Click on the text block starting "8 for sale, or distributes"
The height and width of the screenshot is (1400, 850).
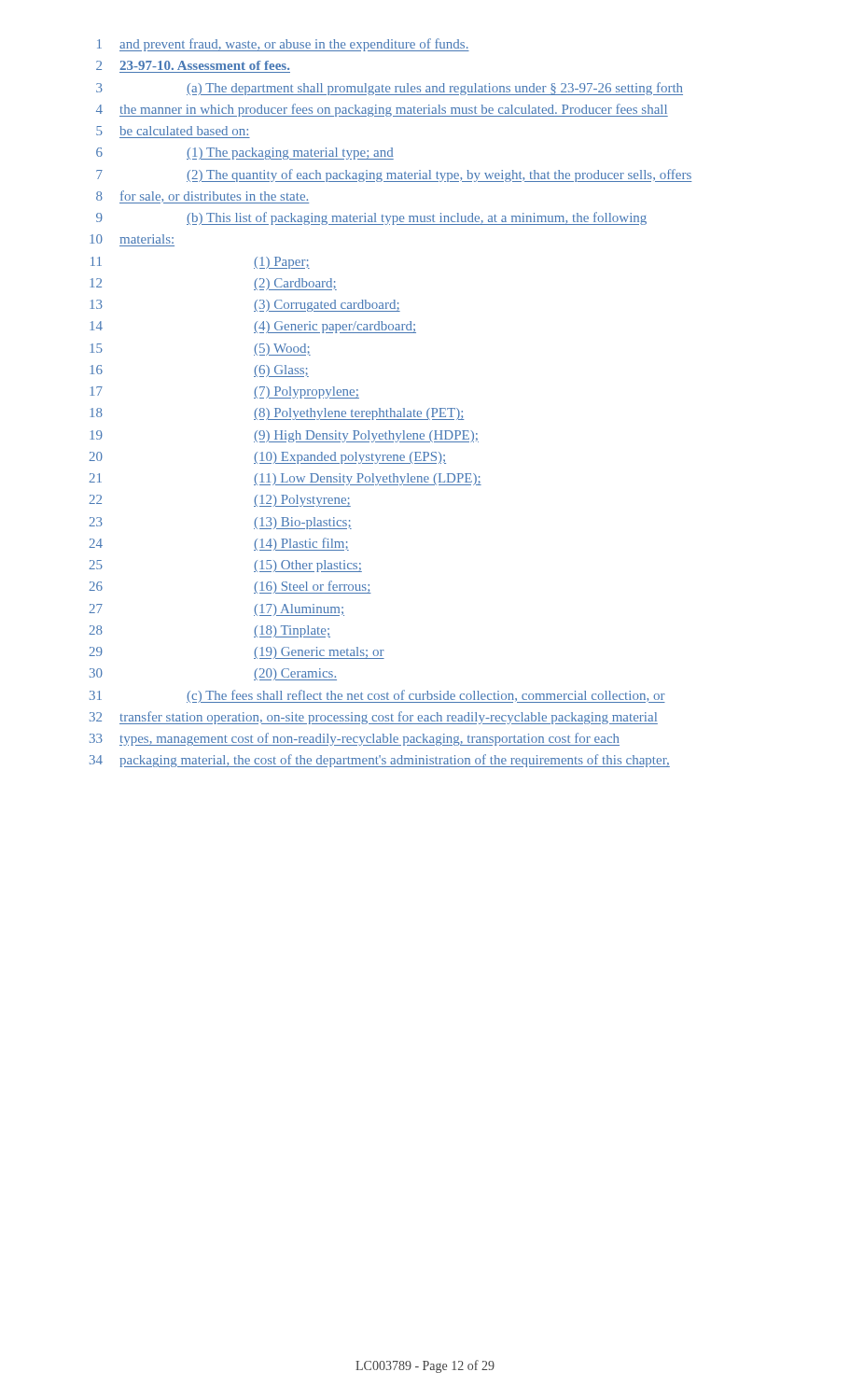202,197
